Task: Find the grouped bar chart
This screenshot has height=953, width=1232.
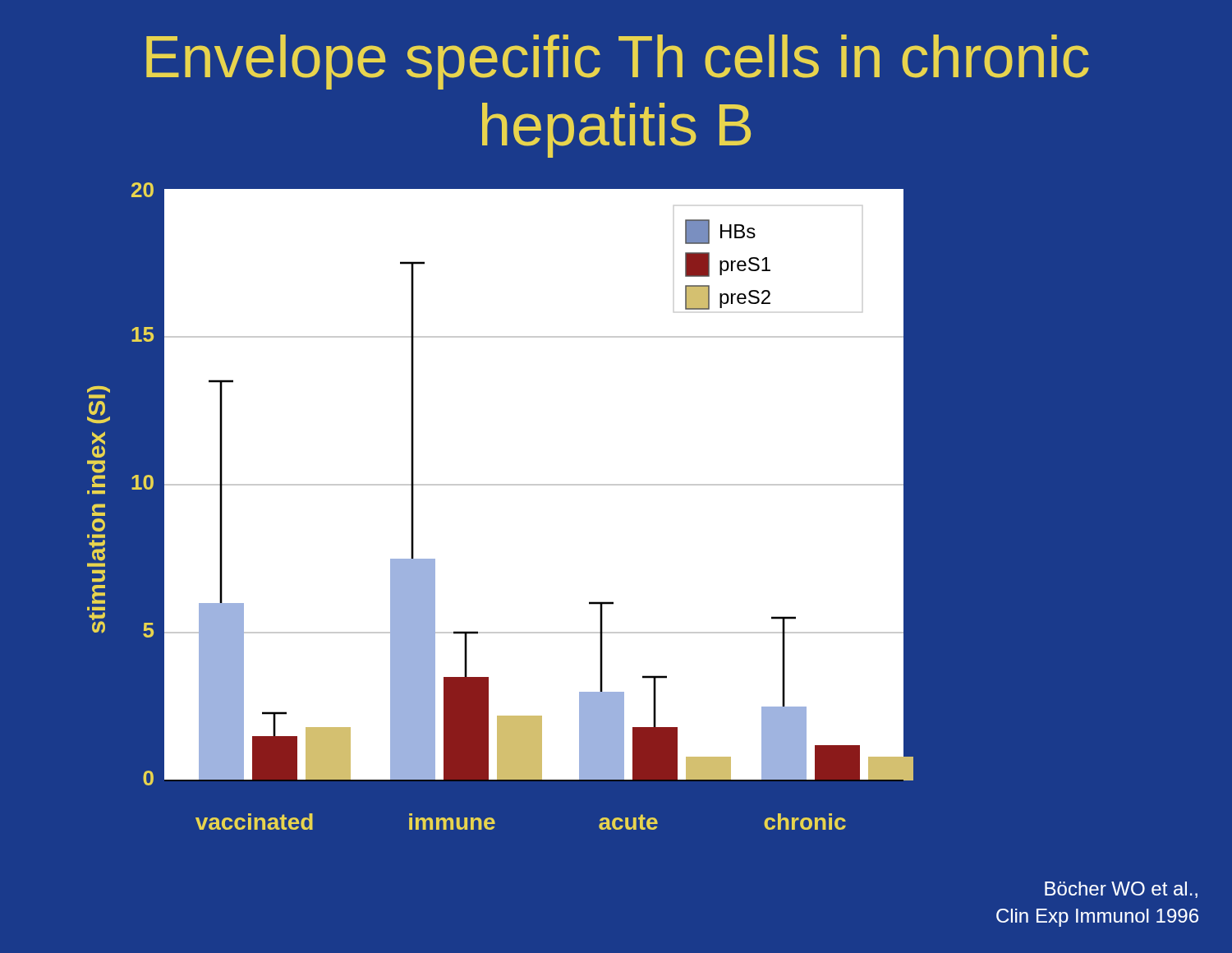Action: [x=575, y=522]
